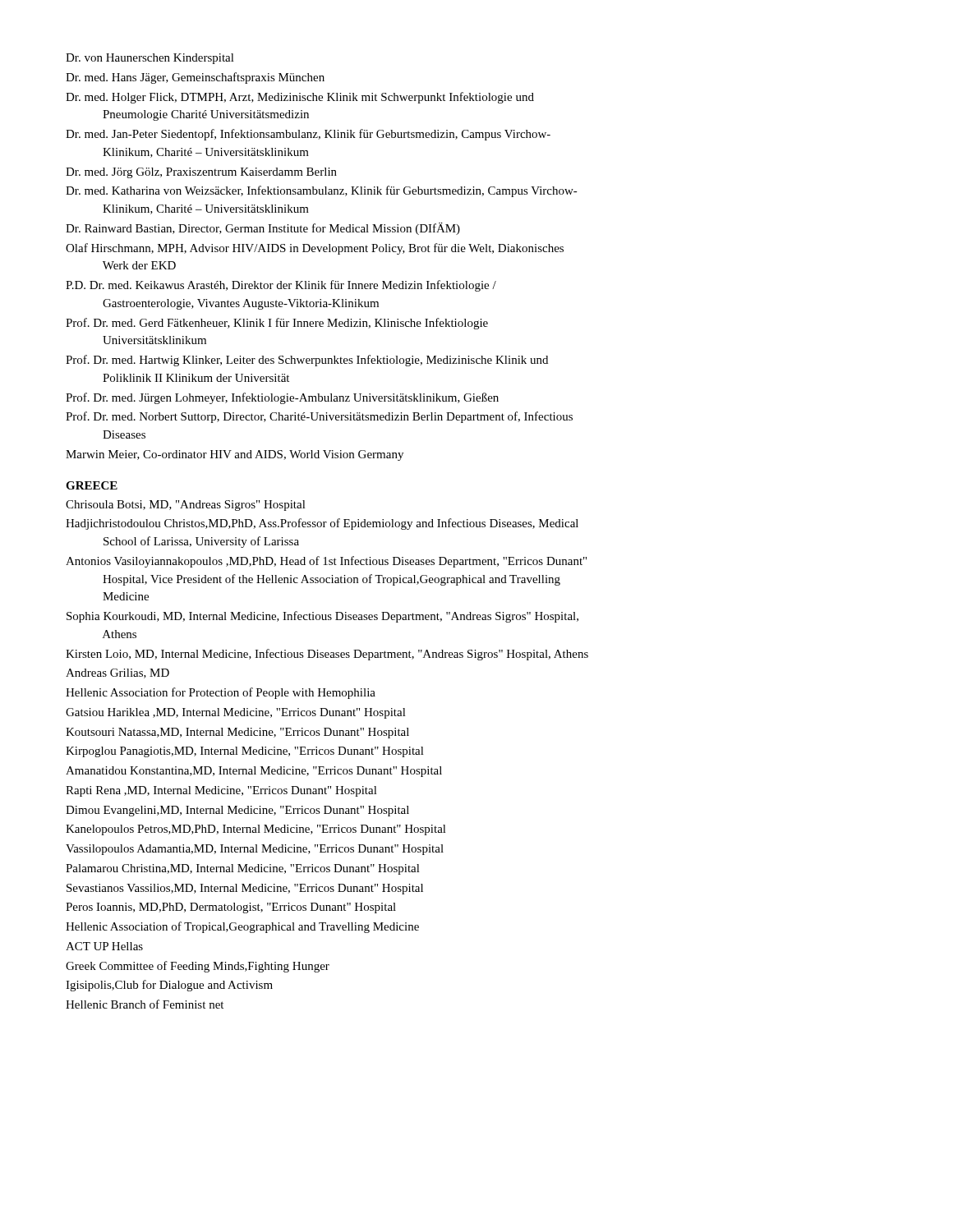
Task: Navigate to the text block starting "Kirpoglou Panagiotis,MD, Internal Medicine, "Erricos Dunant" Hospital"
Action: 245,751
